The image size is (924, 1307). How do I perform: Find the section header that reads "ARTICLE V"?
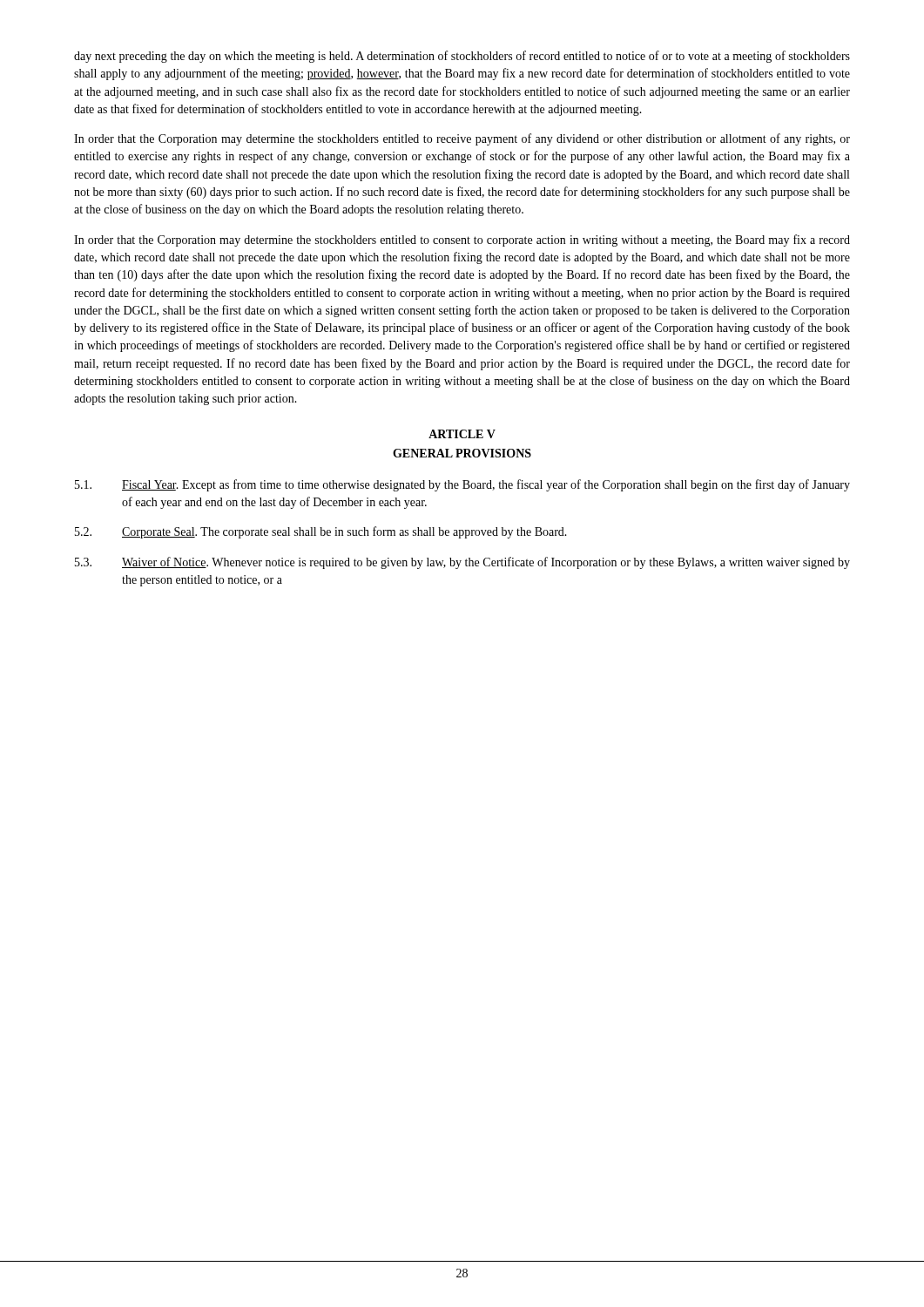pyautogui.click(x=462, y=434)
